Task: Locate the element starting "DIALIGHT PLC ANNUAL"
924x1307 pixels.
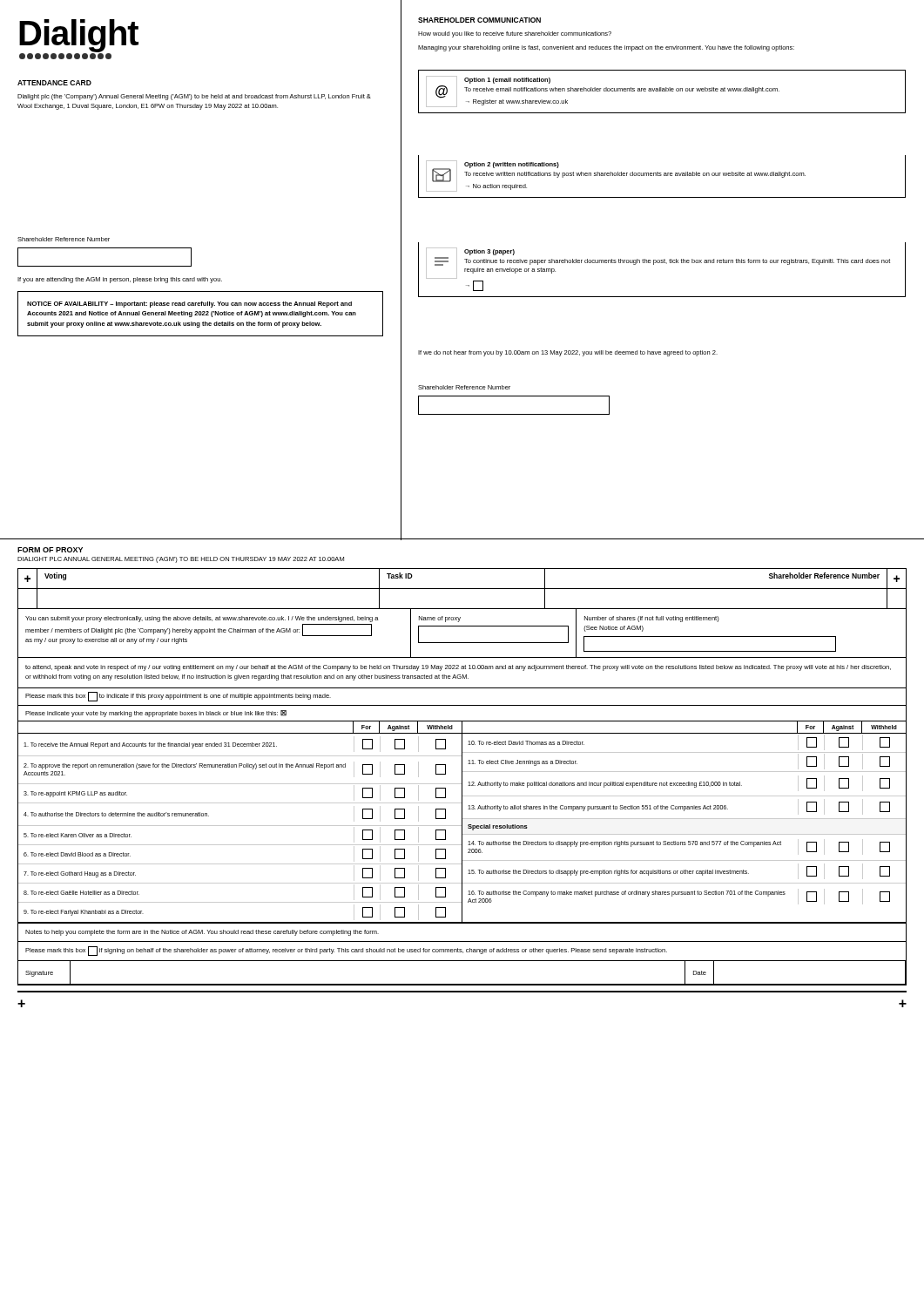Action: 181,559
